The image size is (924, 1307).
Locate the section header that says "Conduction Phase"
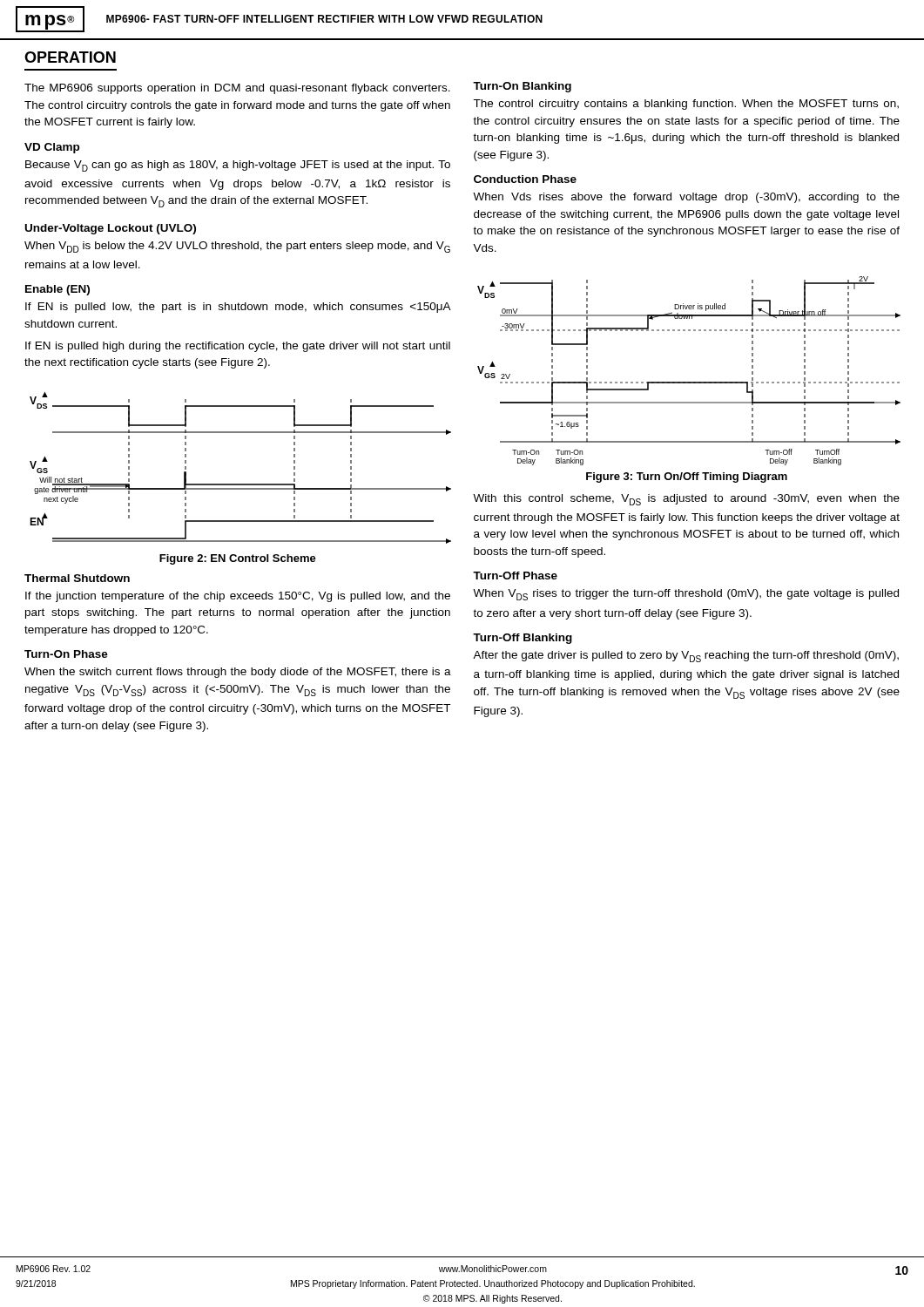525,179
